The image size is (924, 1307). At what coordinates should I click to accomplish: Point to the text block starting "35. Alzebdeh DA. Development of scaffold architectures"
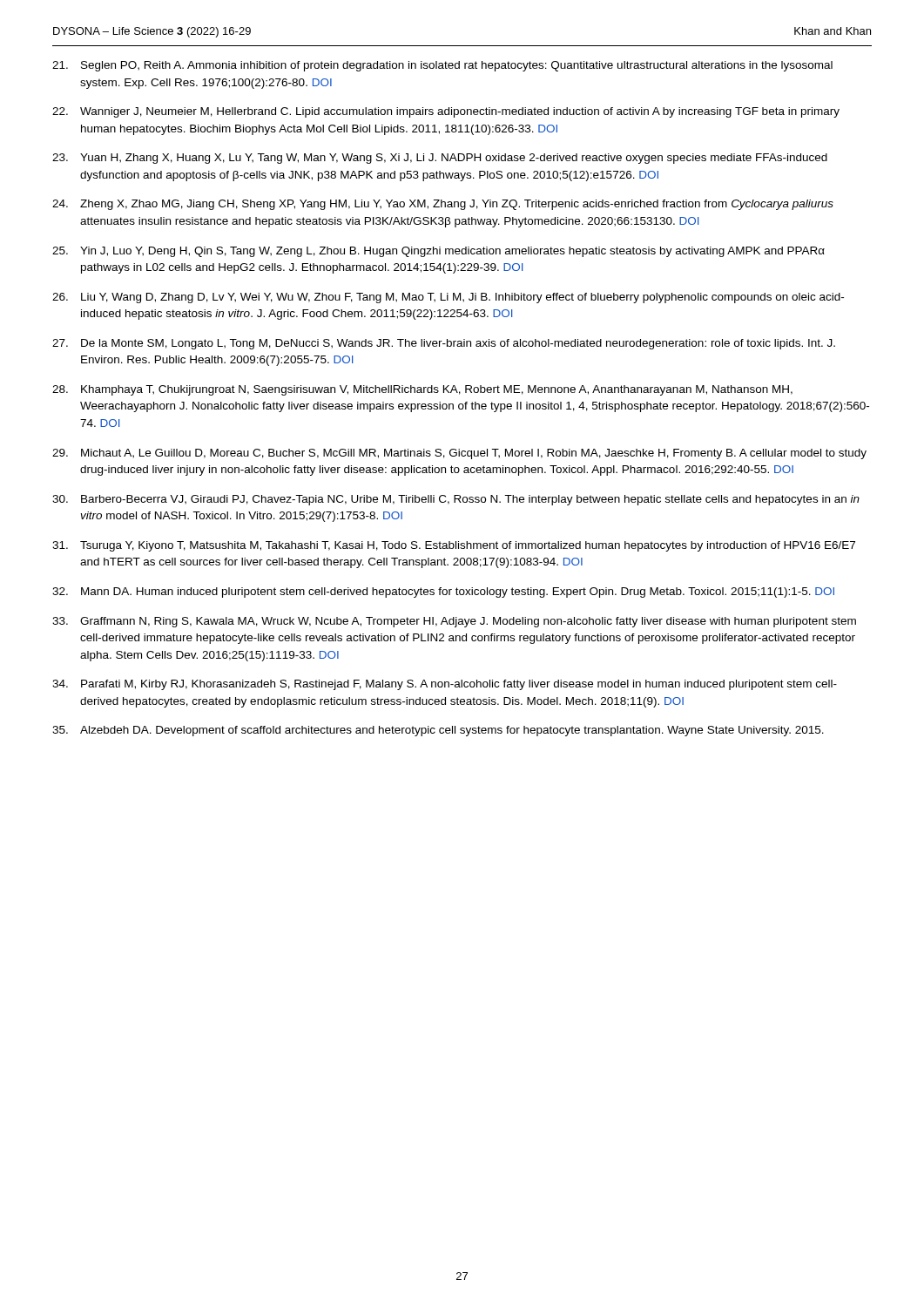click(x=462, y=730)
